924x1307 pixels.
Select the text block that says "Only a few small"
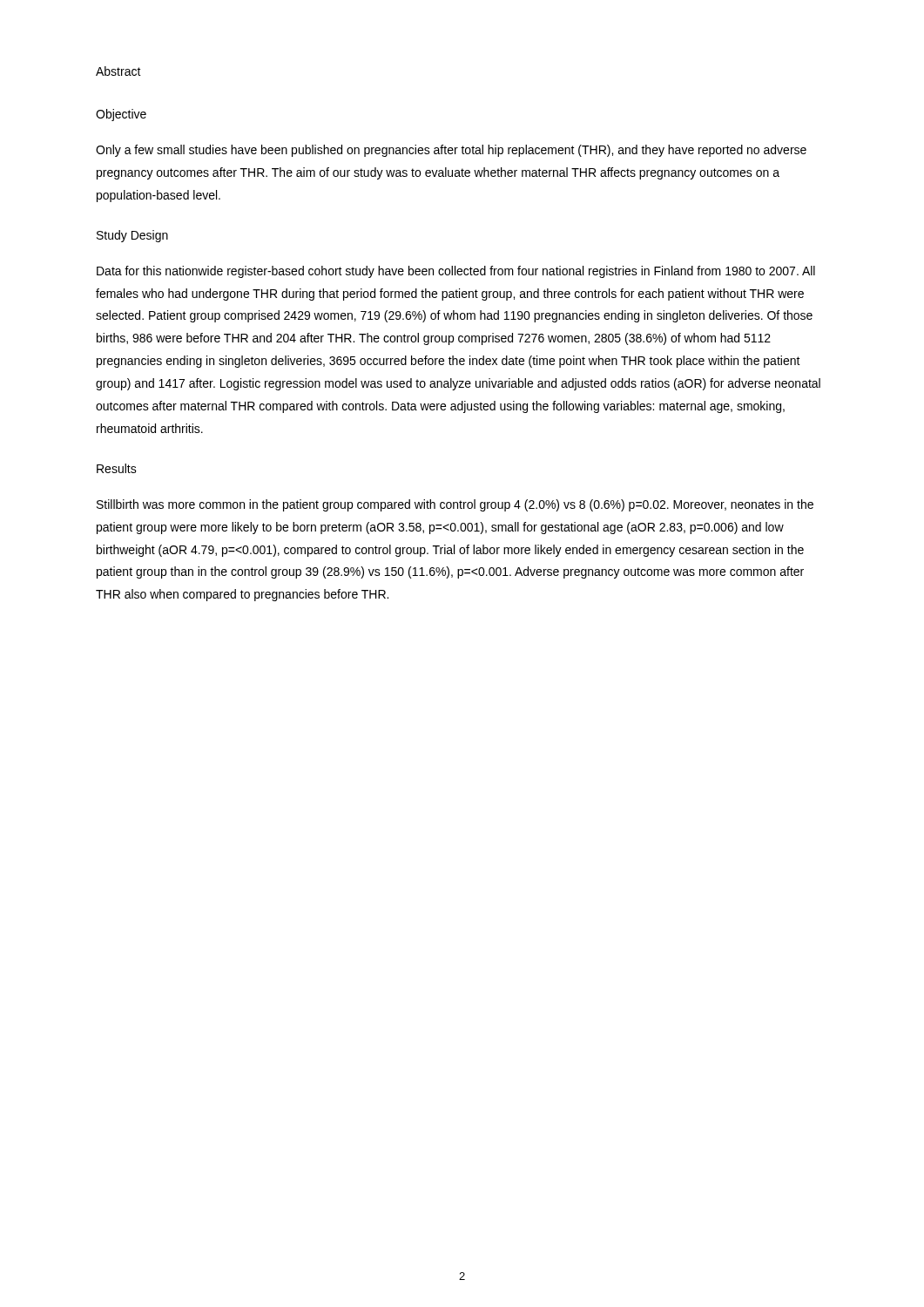[451, 172]
